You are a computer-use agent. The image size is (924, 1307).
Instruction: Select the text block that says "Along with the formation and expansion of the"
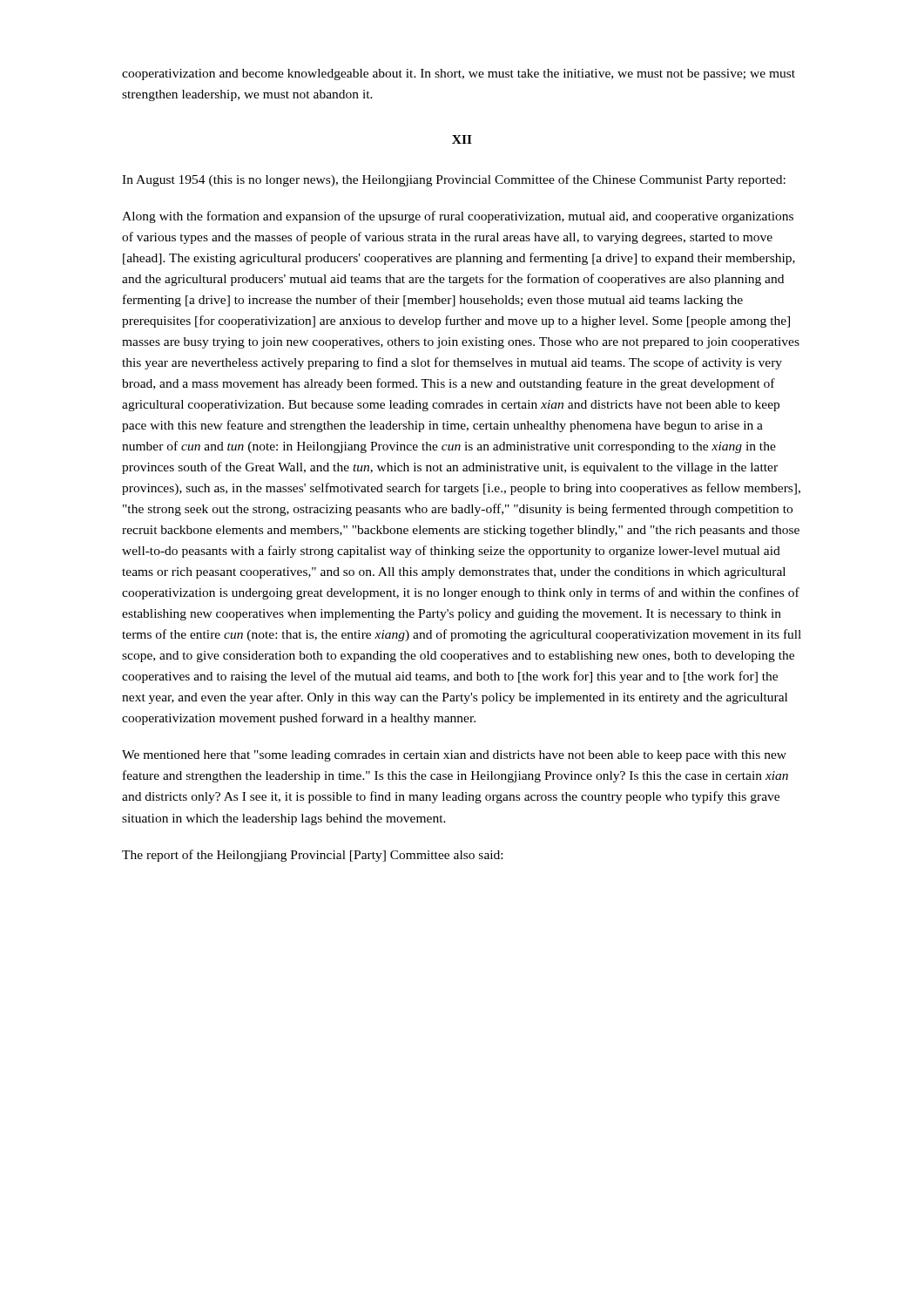(x=462, y=467)
